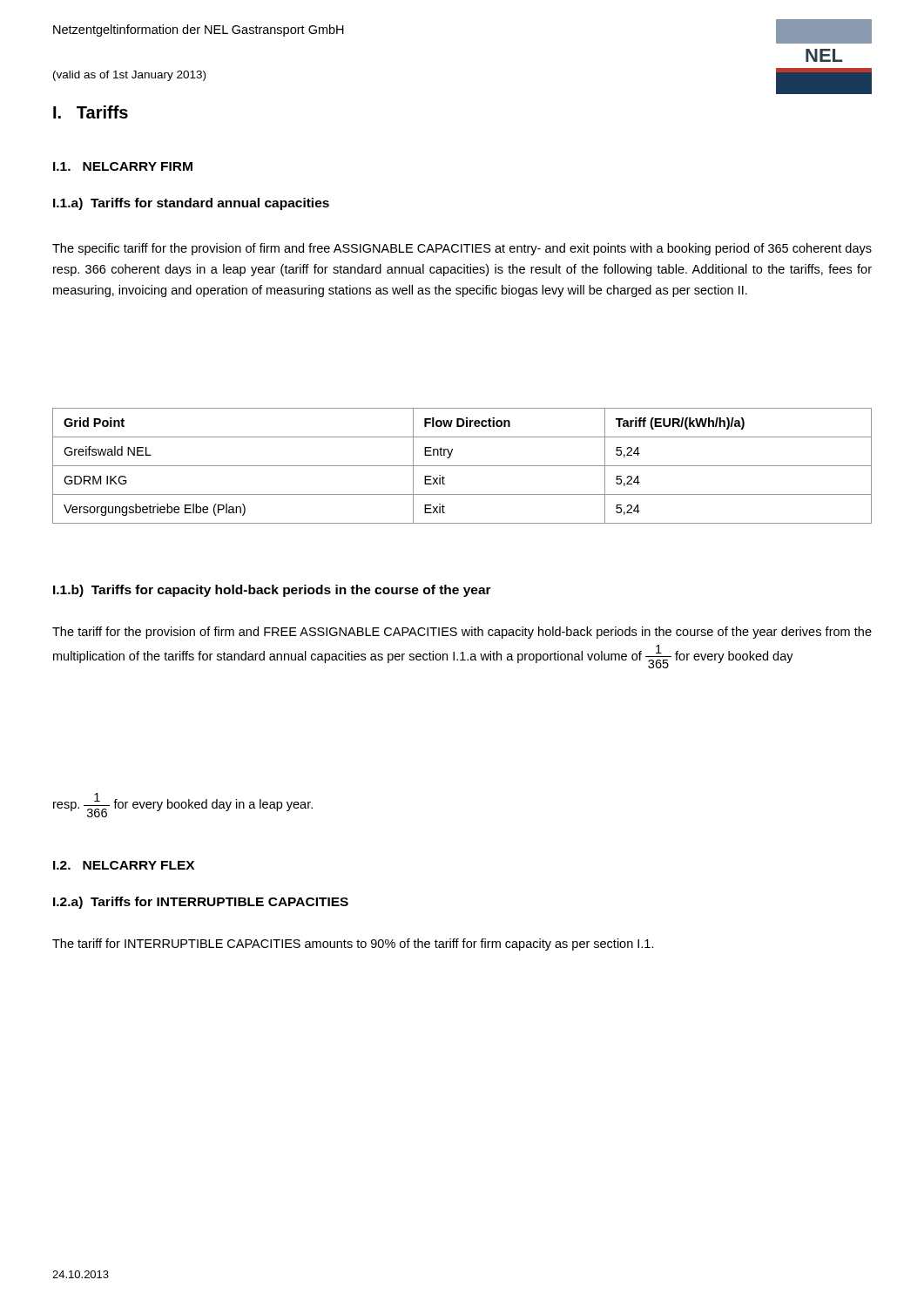
Task: Click on the text block starting "I. Tariffs"
Action: click(x=90, y=112)
